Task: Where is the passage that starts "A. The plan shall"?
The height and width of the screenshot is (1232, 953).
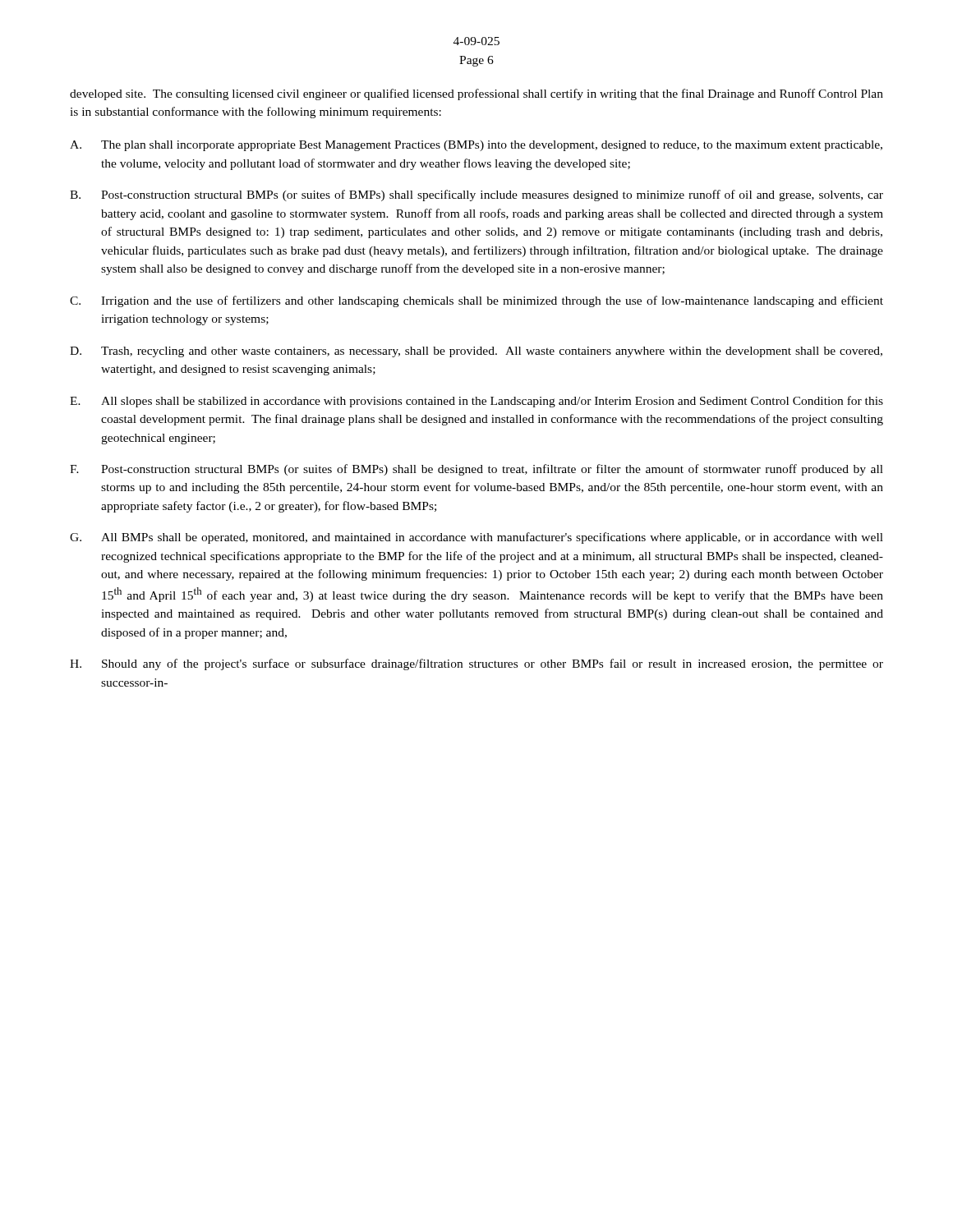Action: click(x=476, y=154)
